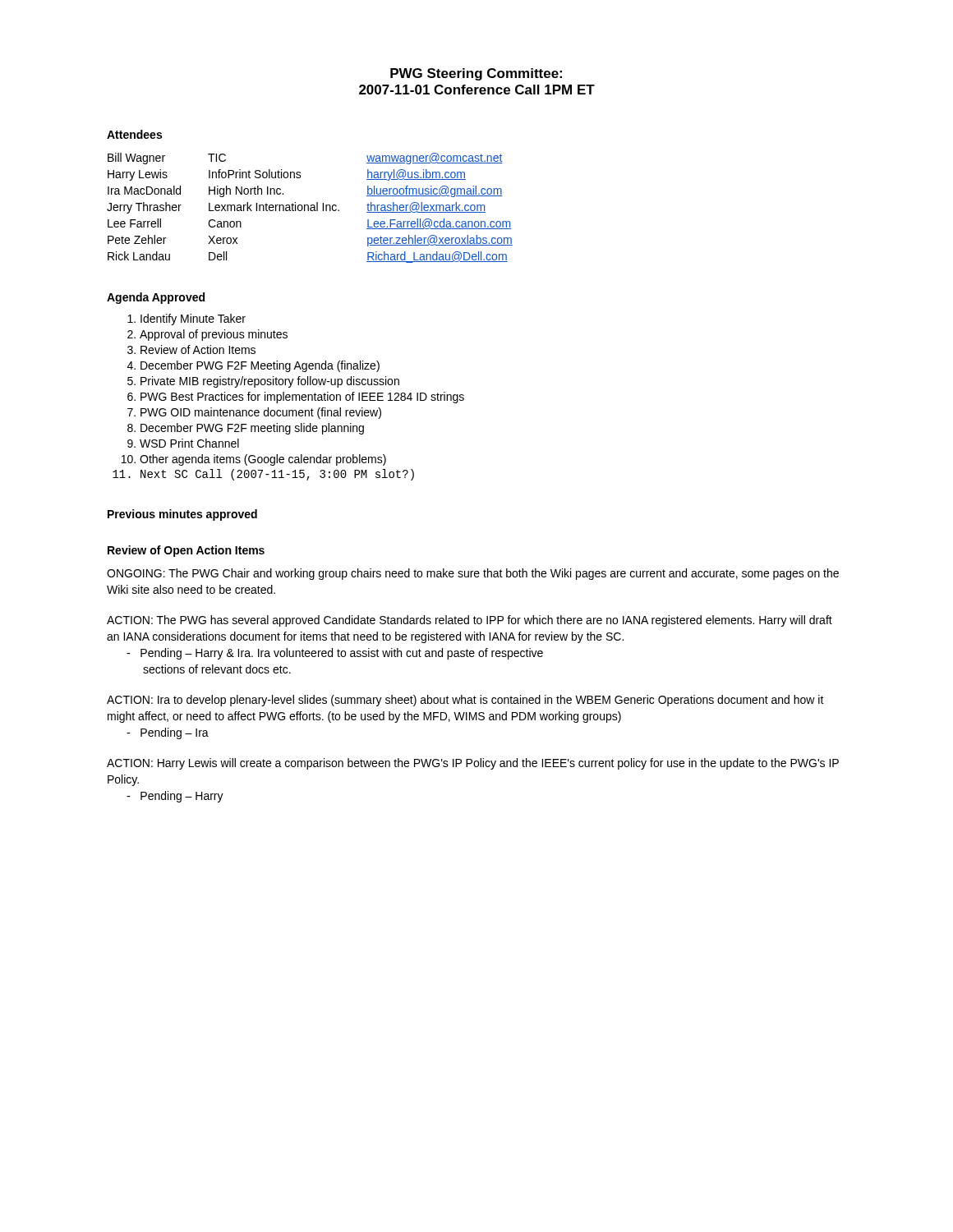Locate the text block starting "PWG Best Practices for"
This screenshot has height=1232, width=953.
click(x=302, y=398)
